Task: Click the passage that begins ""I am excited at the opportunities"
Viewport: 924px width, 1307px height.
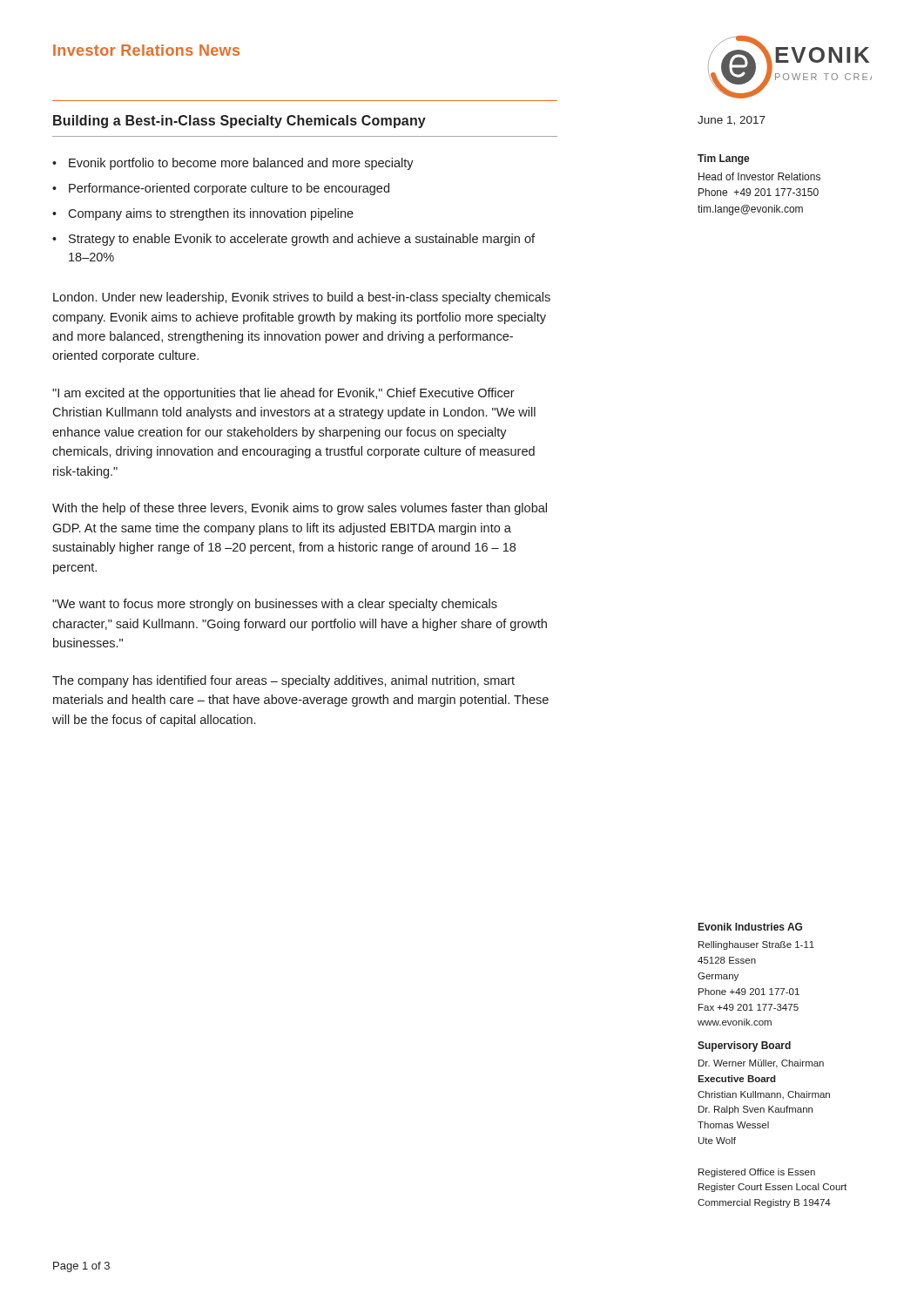Action: pyautogui.click(x=294, y=432)
